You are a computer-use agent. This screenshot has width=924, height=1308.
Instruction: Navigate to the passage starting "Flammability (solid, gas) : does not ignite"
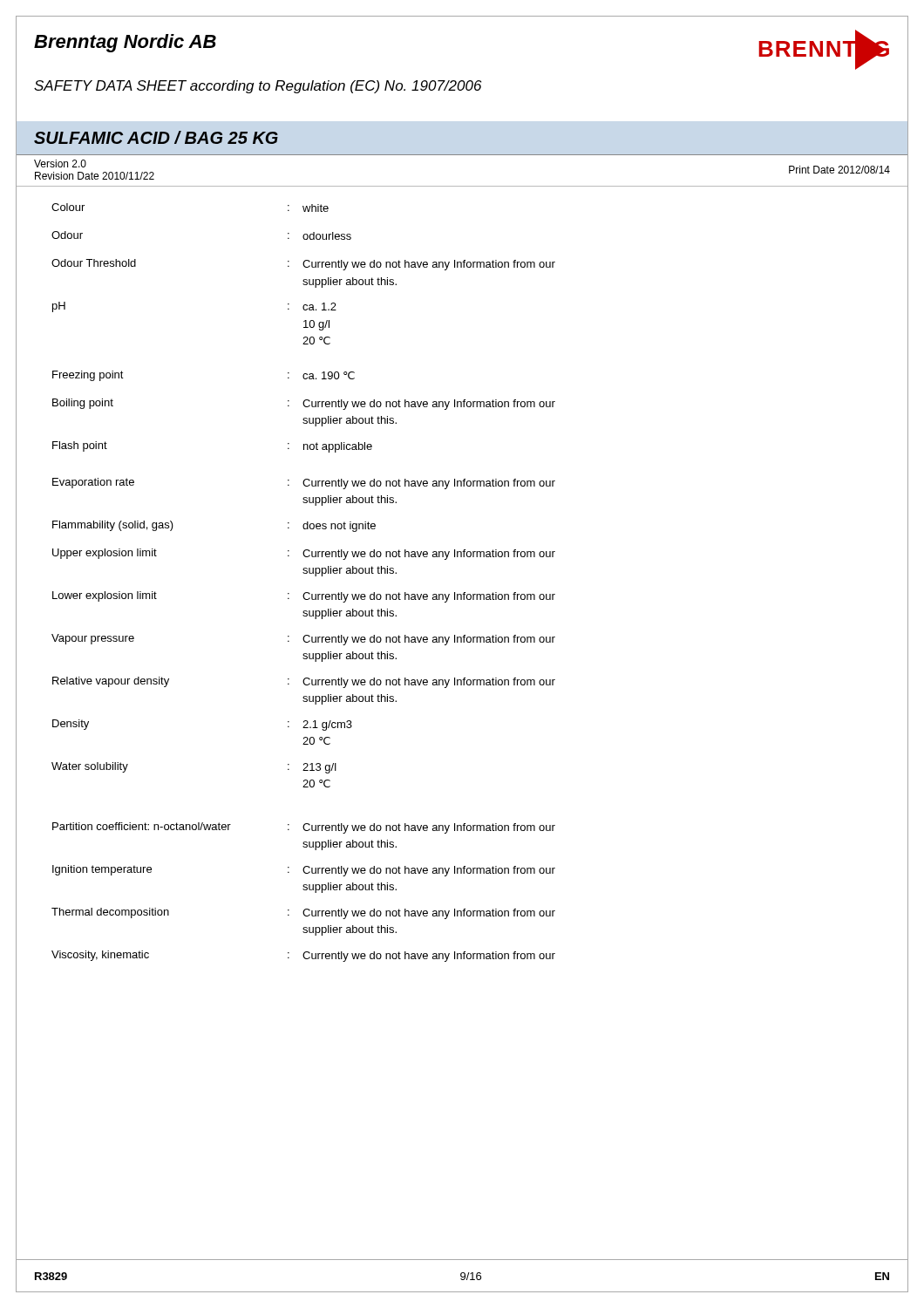(111, 526)
